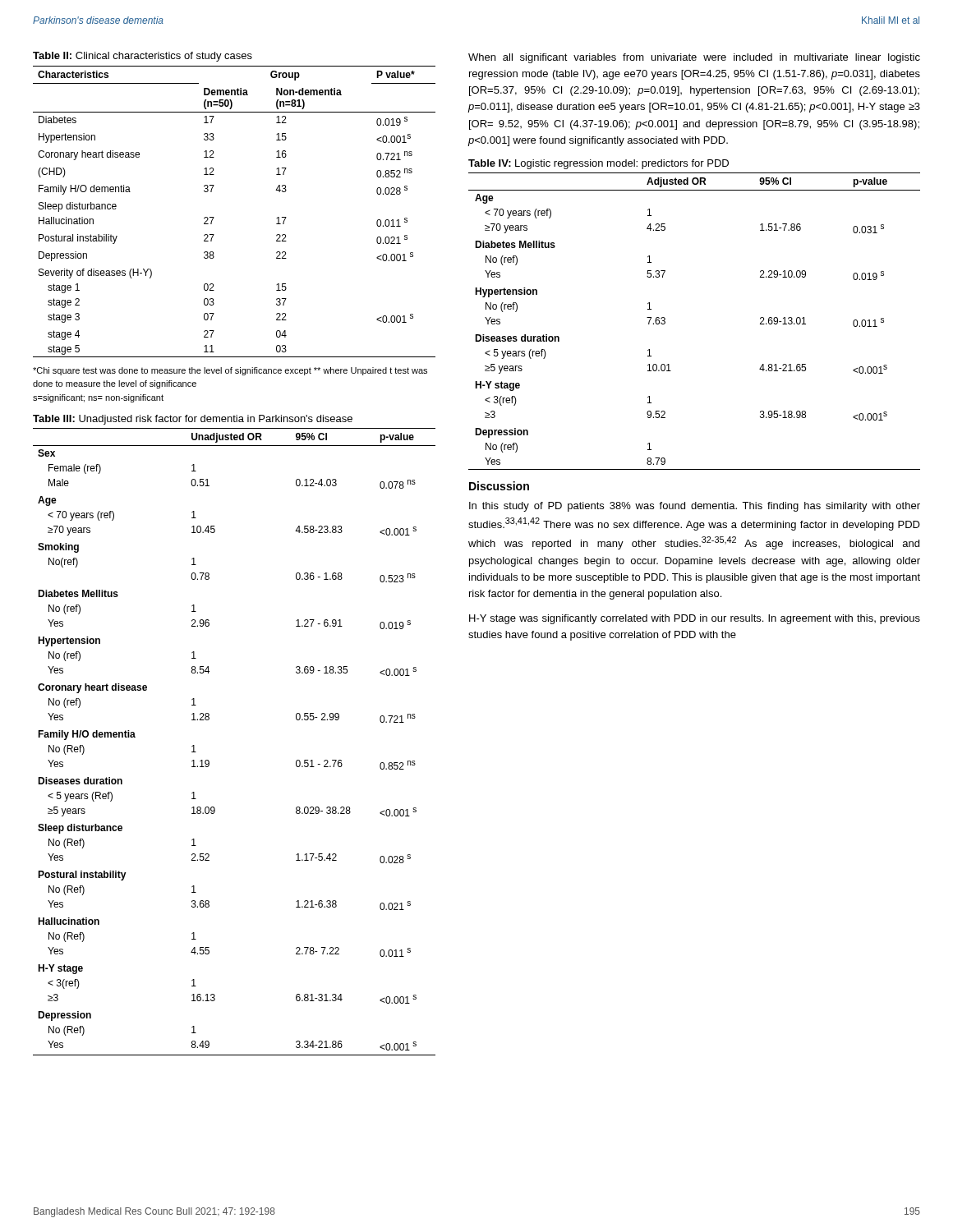
Task: Point to the text block starting "Table III: Unadjusted risk factor for dementia in"
Action: [x=193, y=419]
